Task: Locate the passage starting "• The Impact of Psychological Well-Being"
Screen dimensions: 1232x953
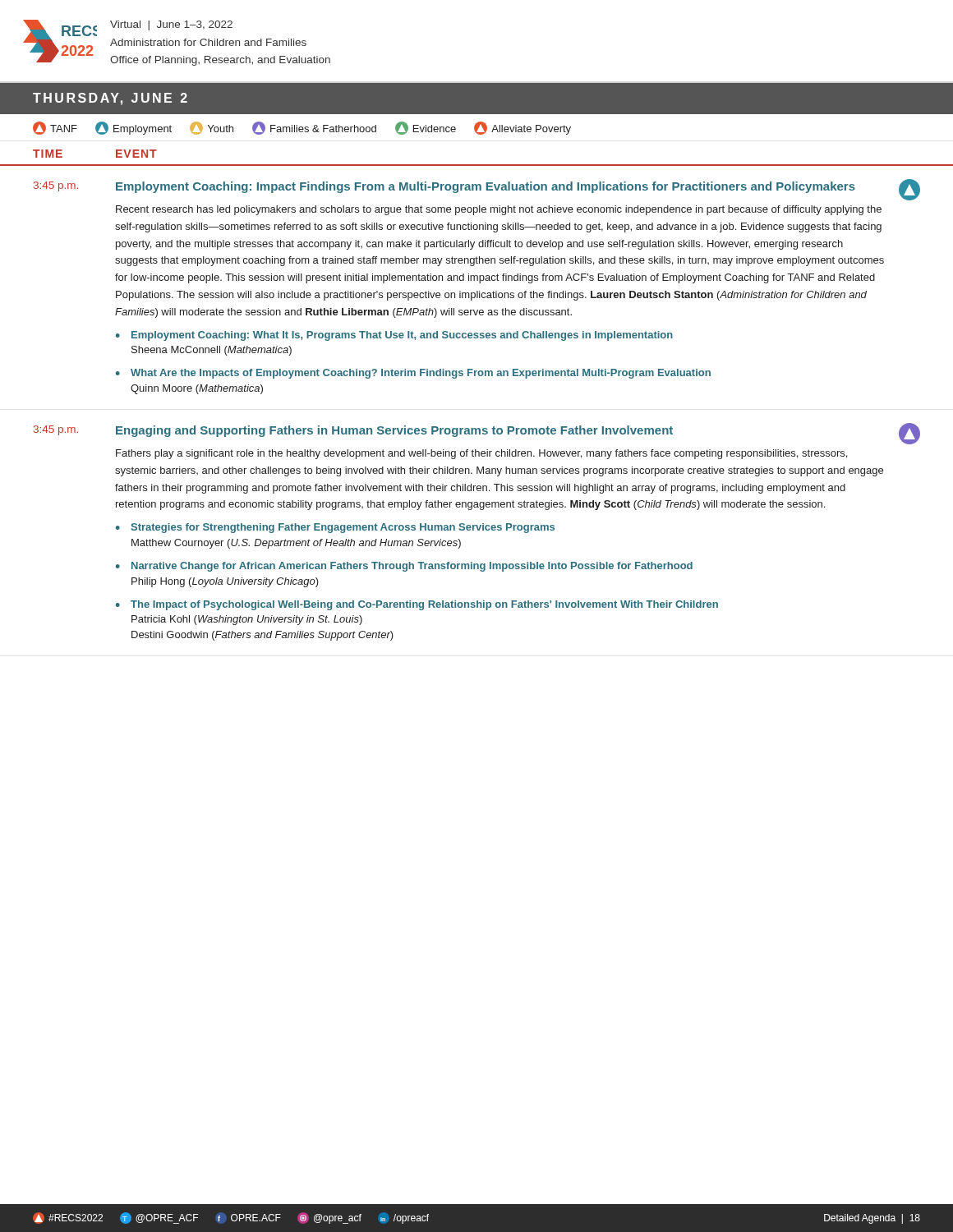Action: [417, 620]
